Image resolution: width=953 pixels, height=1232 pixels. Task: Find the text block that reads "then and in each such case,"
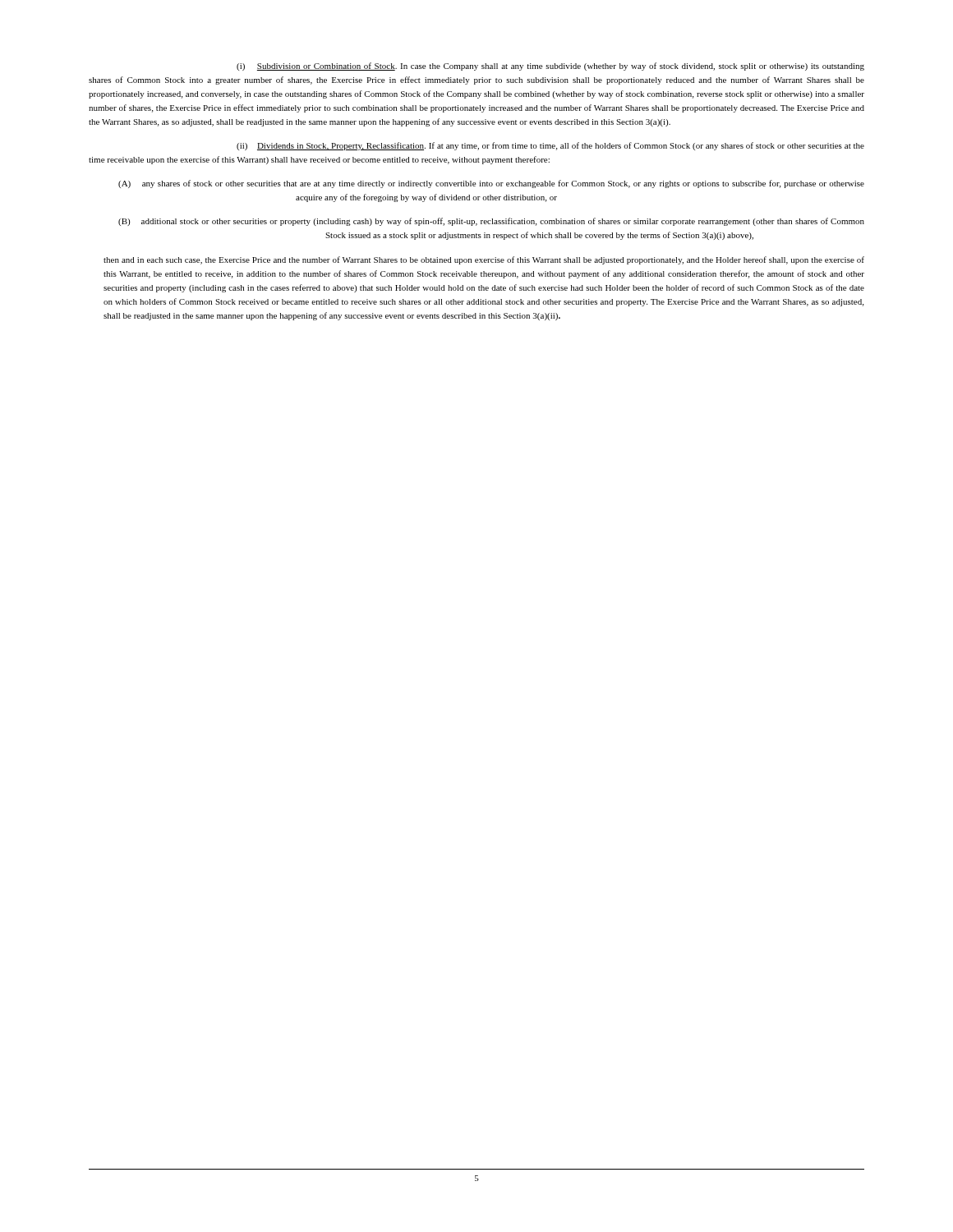pyautogui.click(x=484, y=287)
